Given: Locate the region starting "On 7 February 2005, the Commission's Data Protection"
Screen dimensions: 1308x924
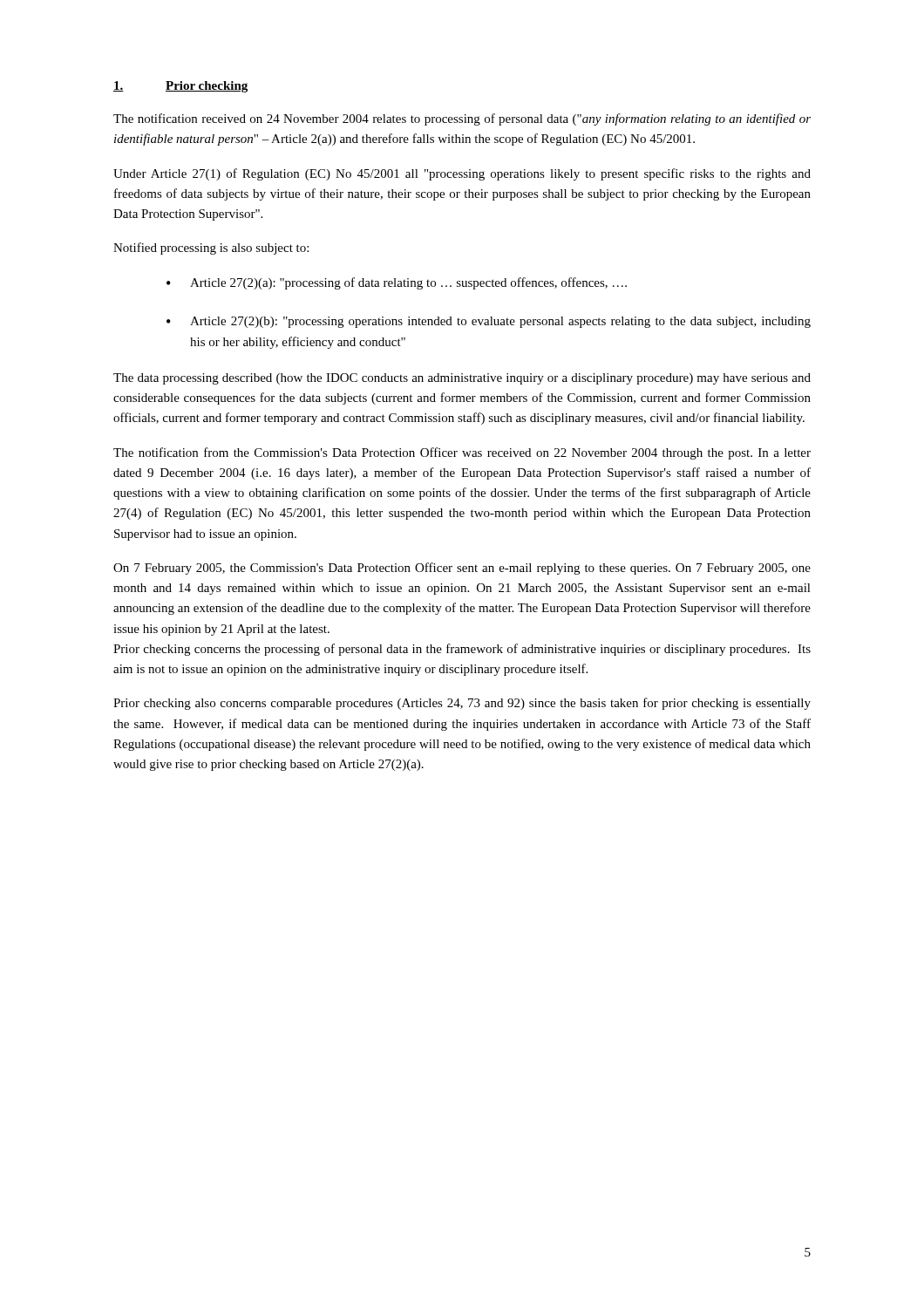Looking at the screenshot, I should [462, 618].
